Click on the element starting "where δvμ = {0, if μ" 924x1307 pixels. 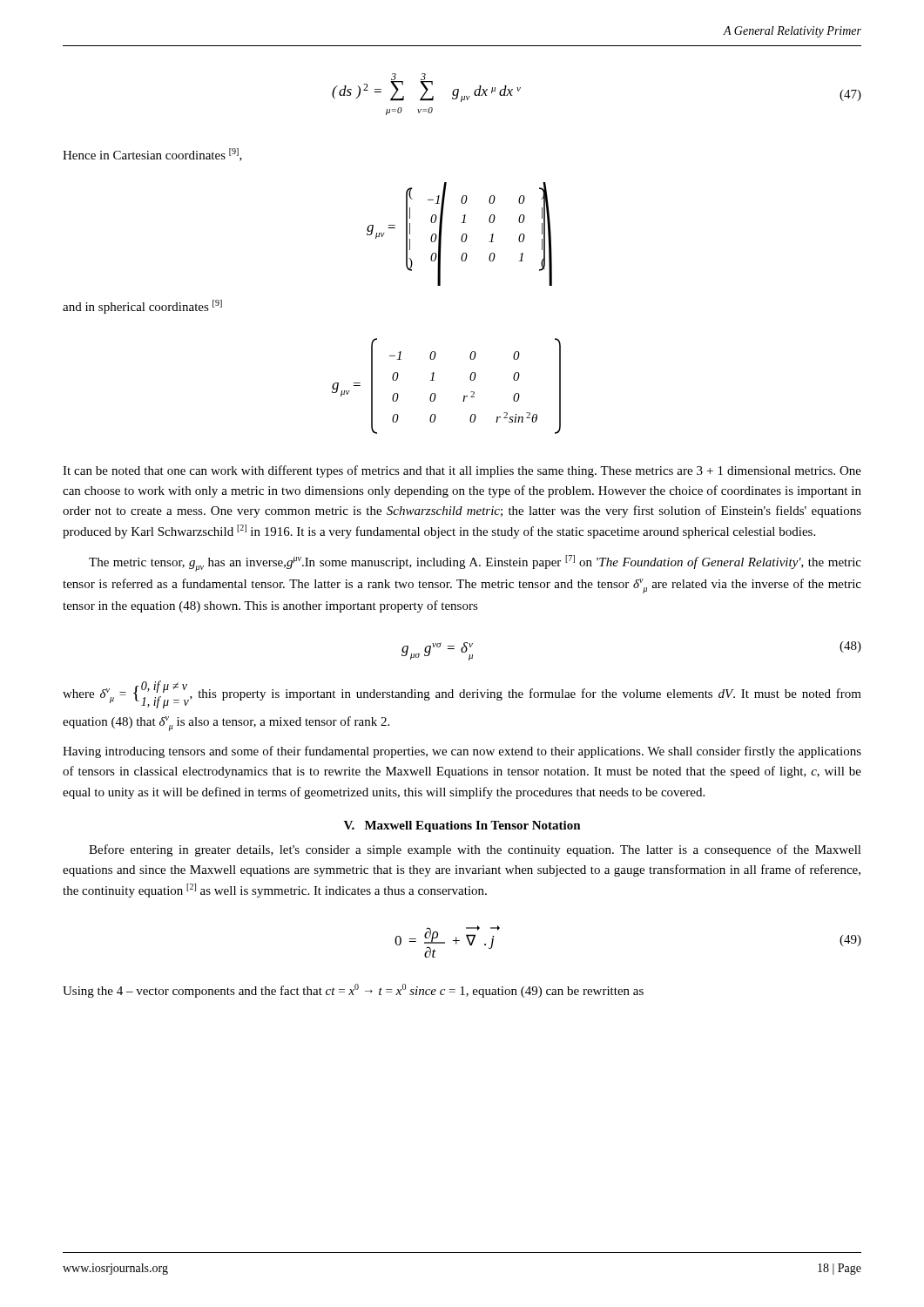pos(462,705)
